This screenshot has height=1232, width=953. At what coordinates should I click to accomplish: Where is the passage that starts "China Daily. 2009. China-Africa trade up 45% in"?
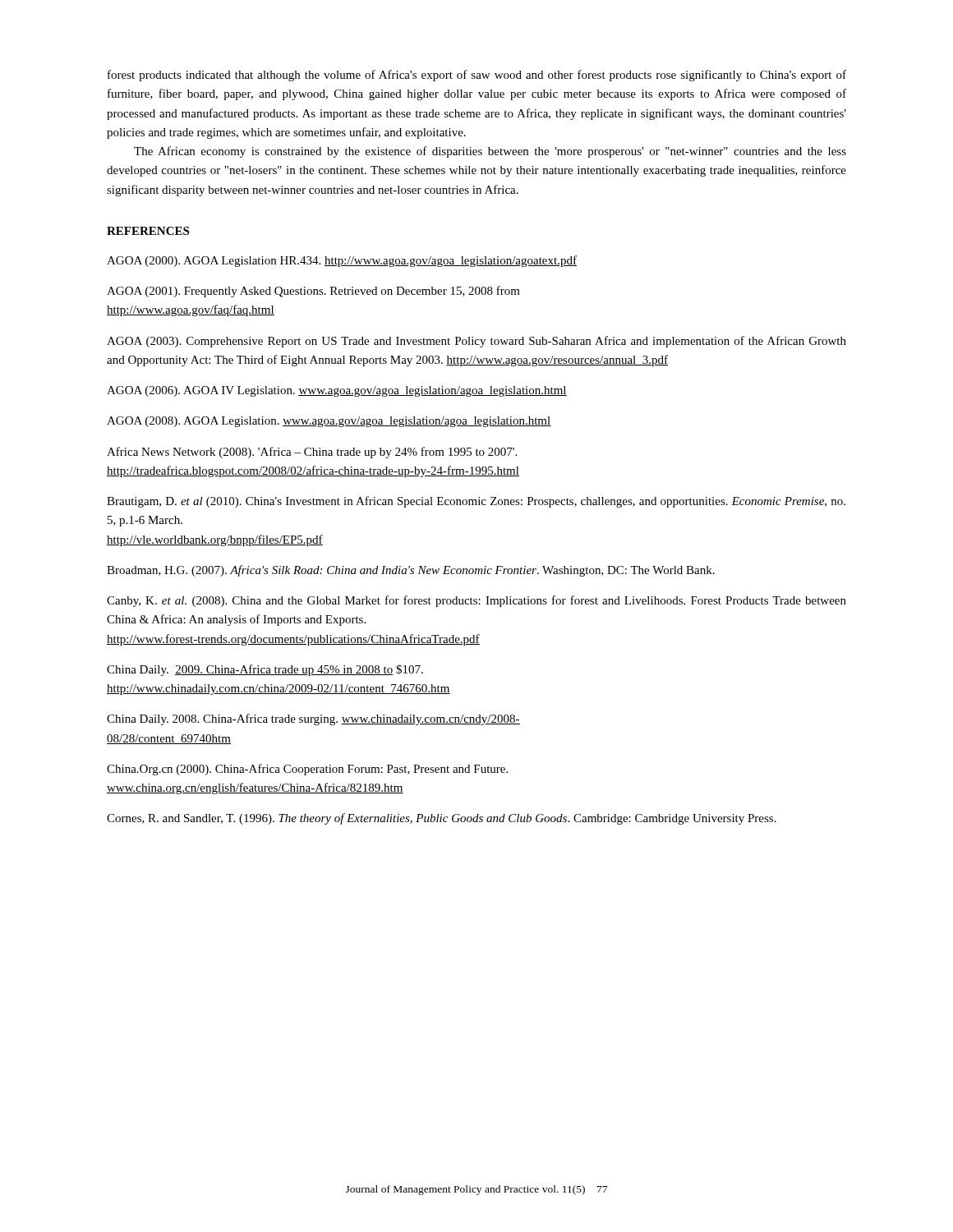coord(278,679)
